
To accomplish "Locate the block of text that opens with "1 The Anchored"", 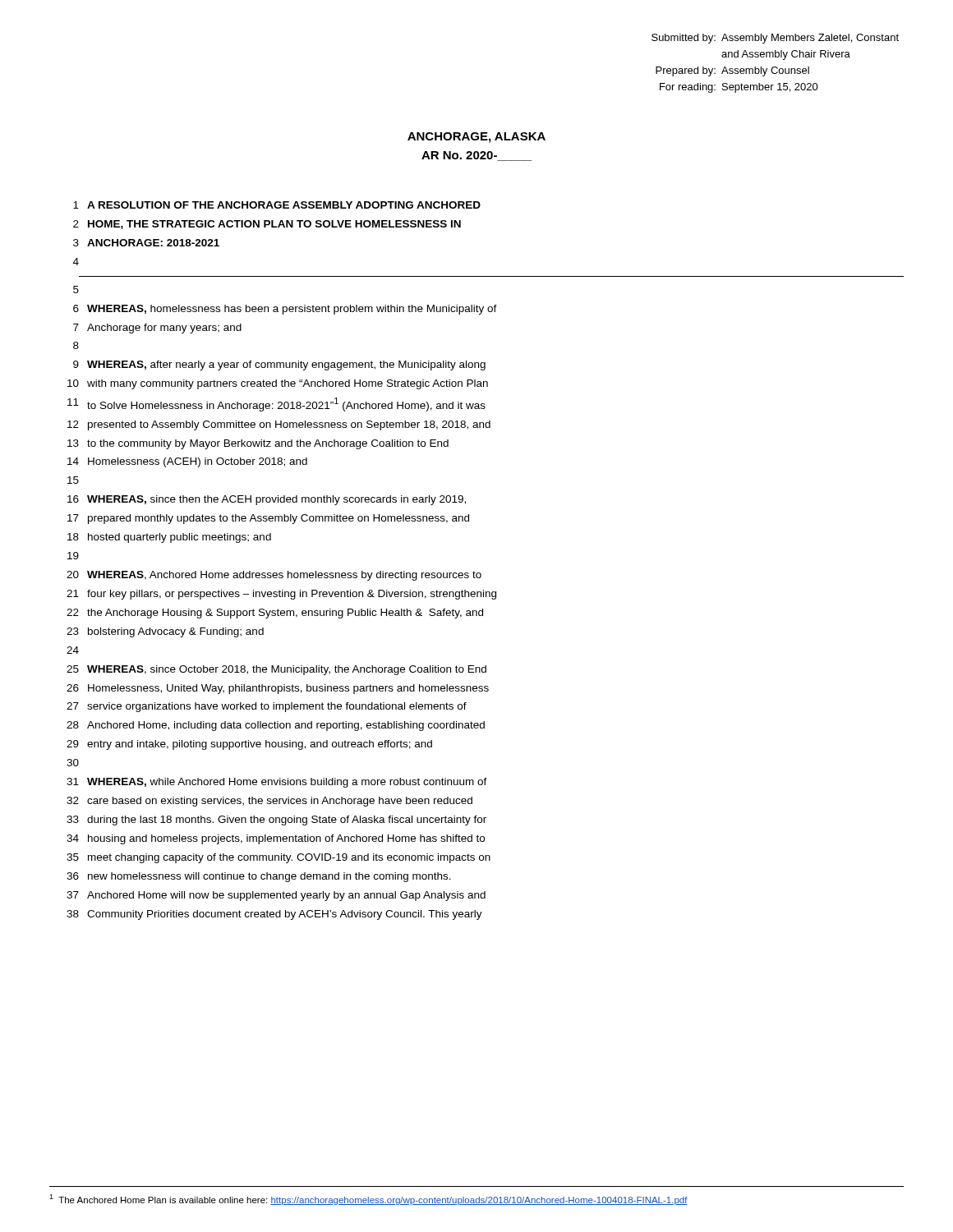I will point(368,1199).
